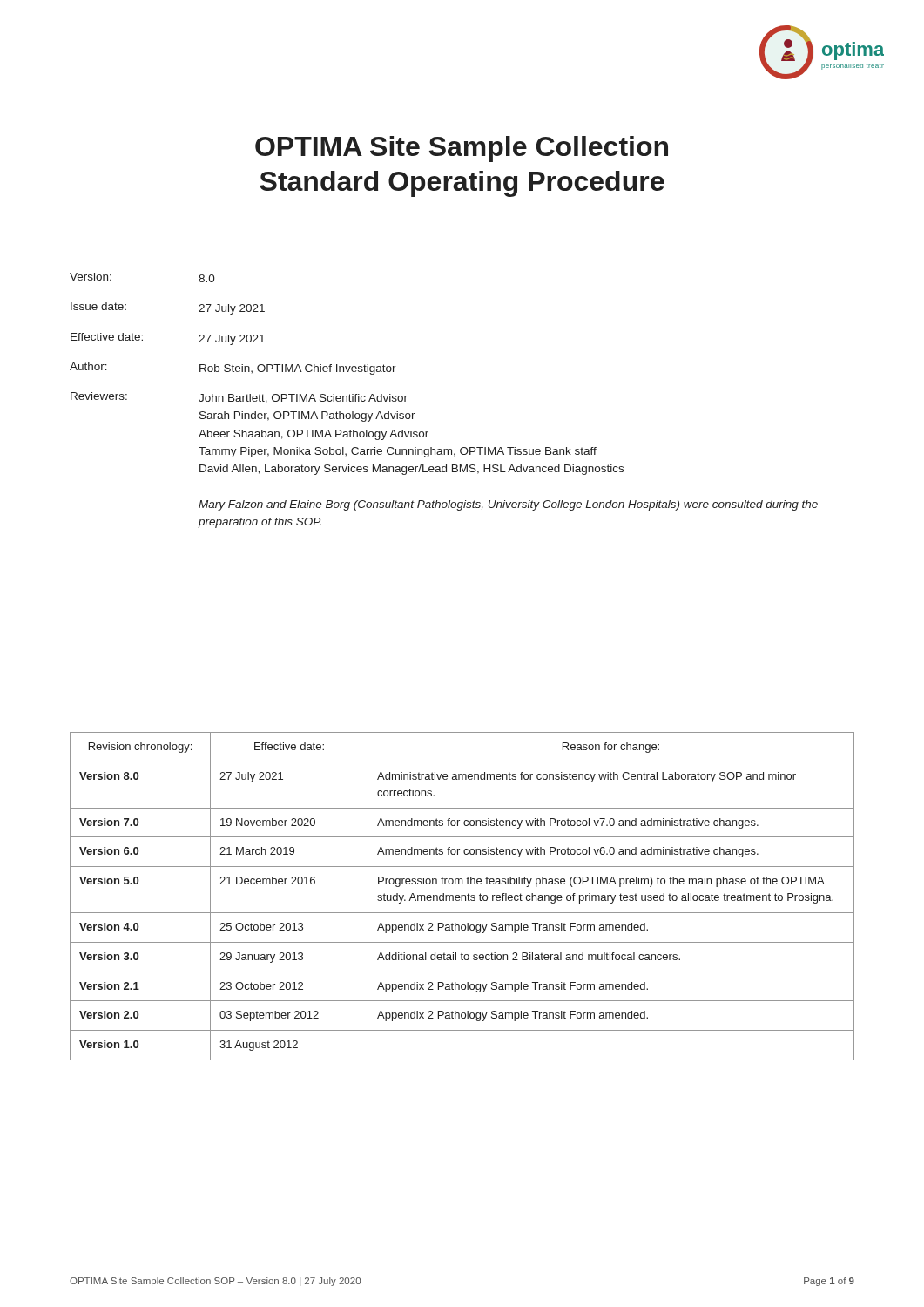Find the title that reads "OPTIMA Site Sample CollectionStandard Operating Procedure"
The height and width of the screenshot is (1307, 924).
click(x=462, y=164)
